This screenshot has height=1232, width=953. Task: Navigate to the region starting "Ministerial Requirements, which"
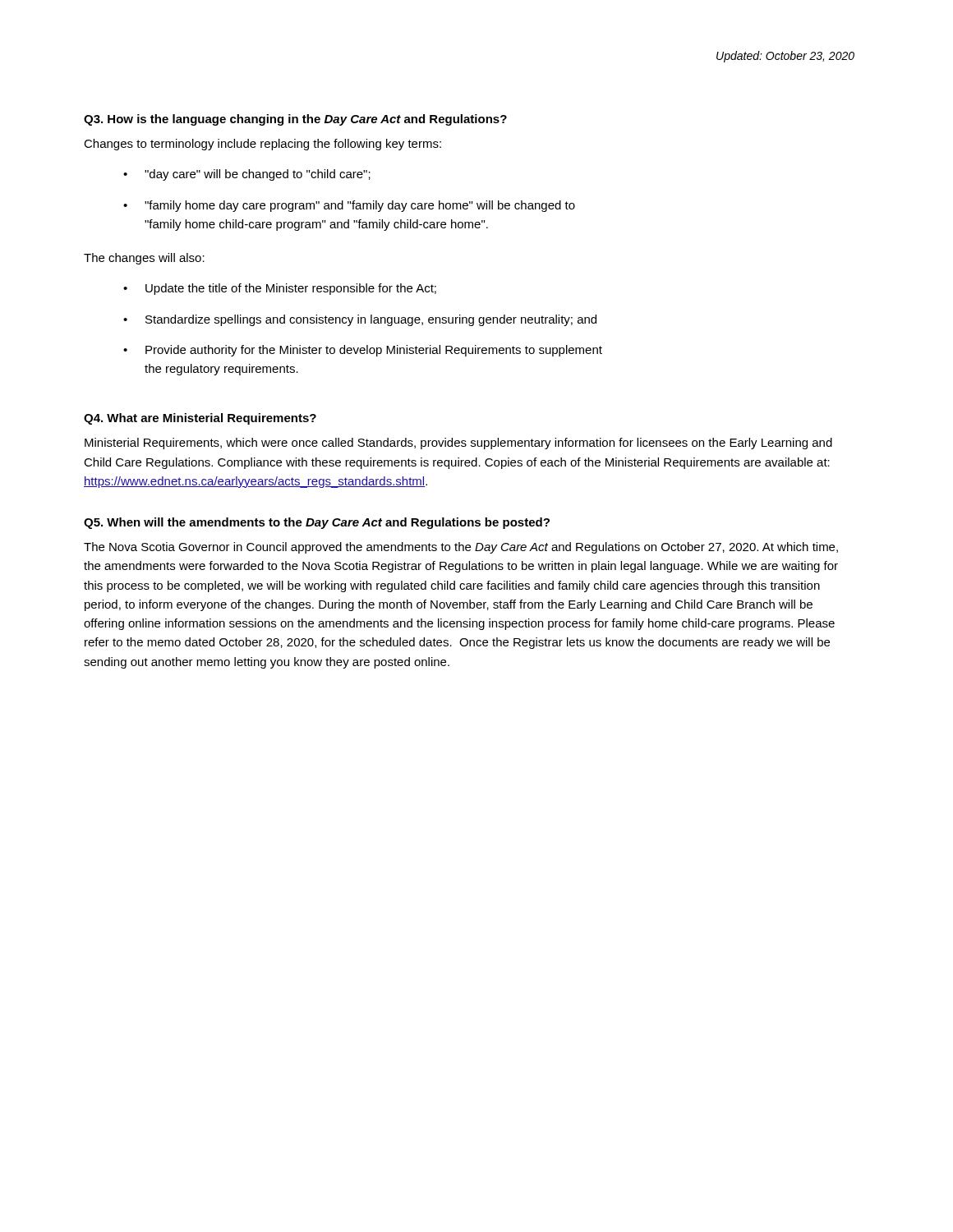[x=458, y=462]
